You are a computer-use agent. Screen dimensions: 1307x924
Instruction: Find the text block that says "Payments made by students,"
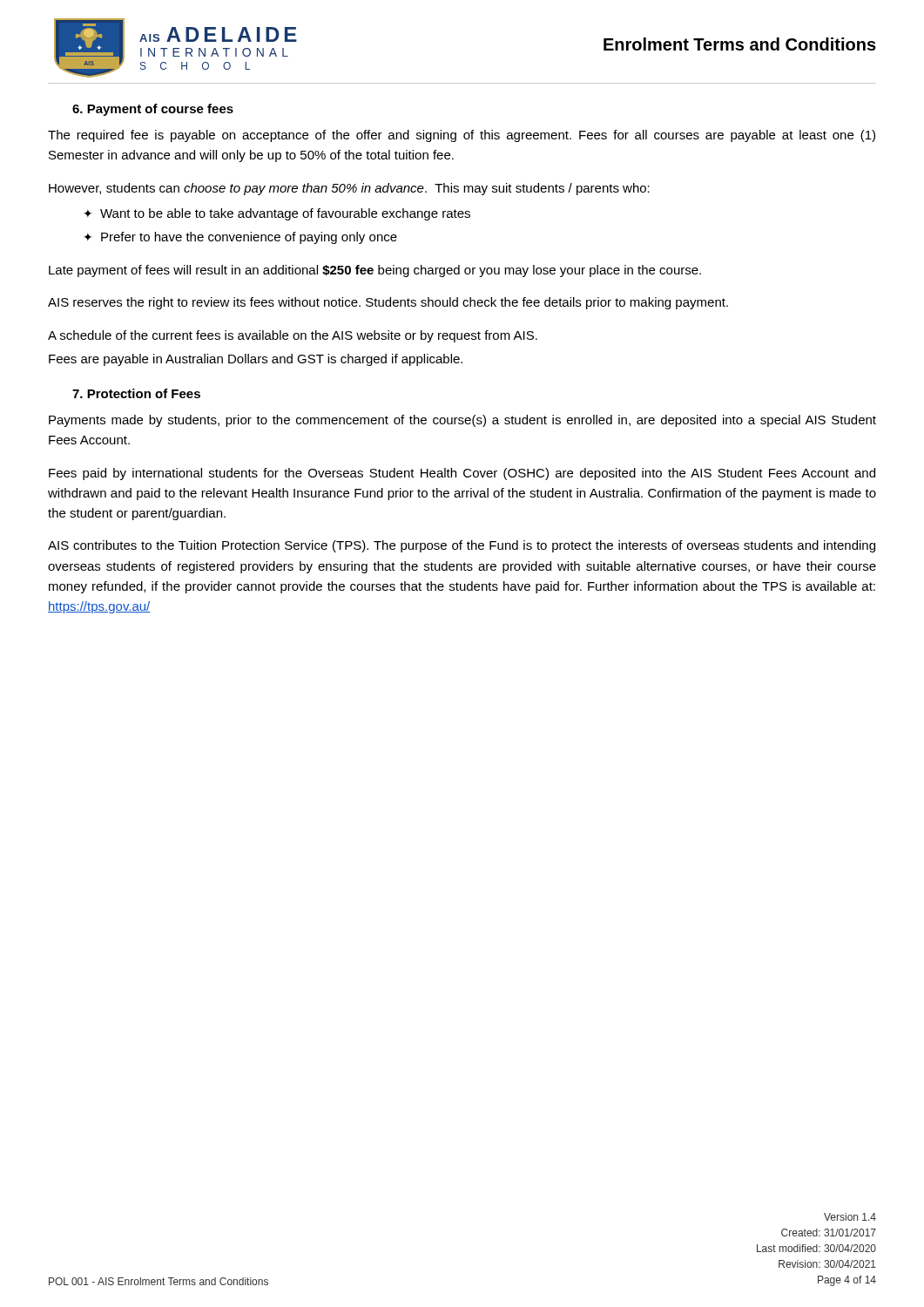[x=462, y=430]
